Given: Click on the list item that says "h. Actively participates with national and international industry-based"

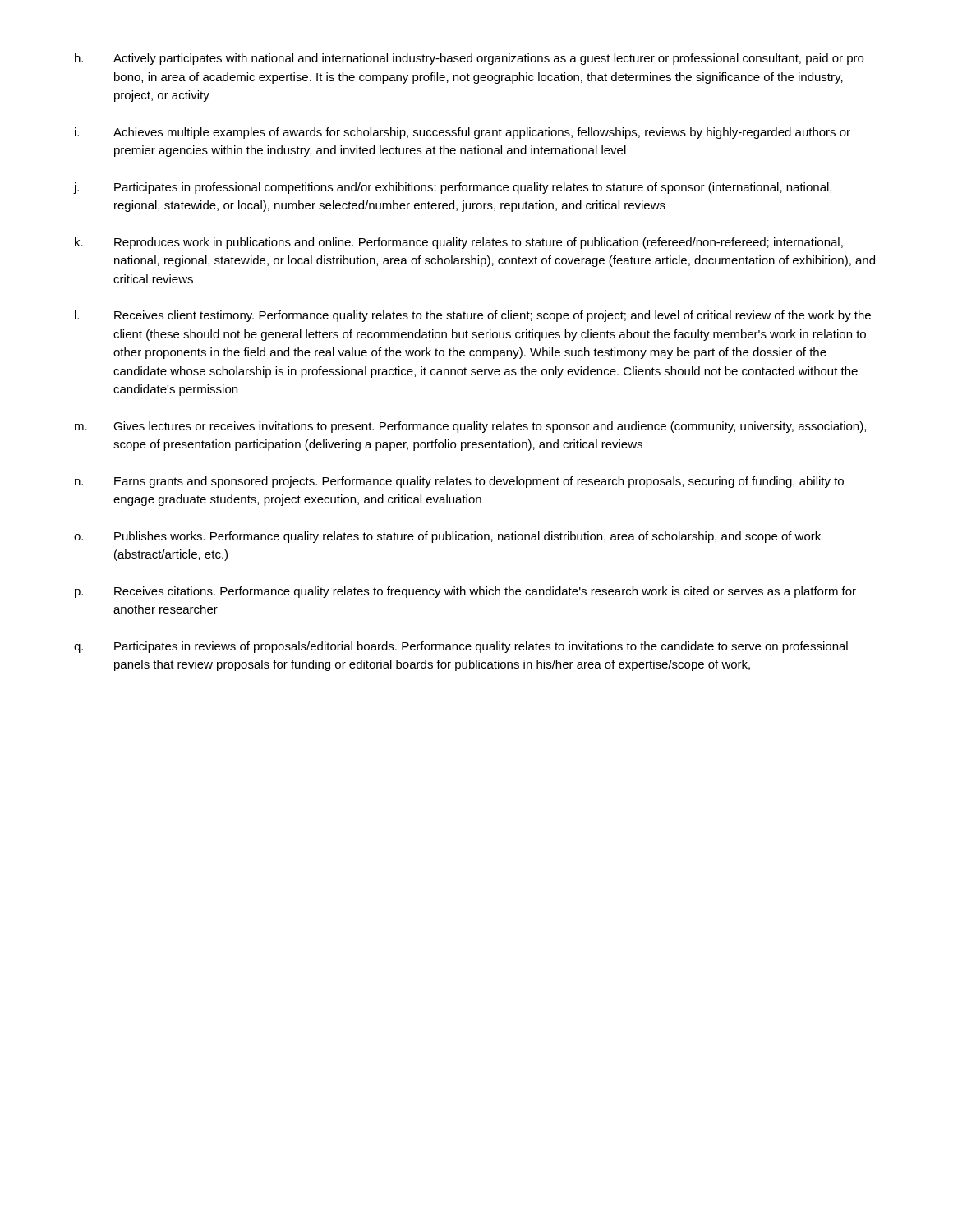Looking at the screenshot, I should (476, 77).
